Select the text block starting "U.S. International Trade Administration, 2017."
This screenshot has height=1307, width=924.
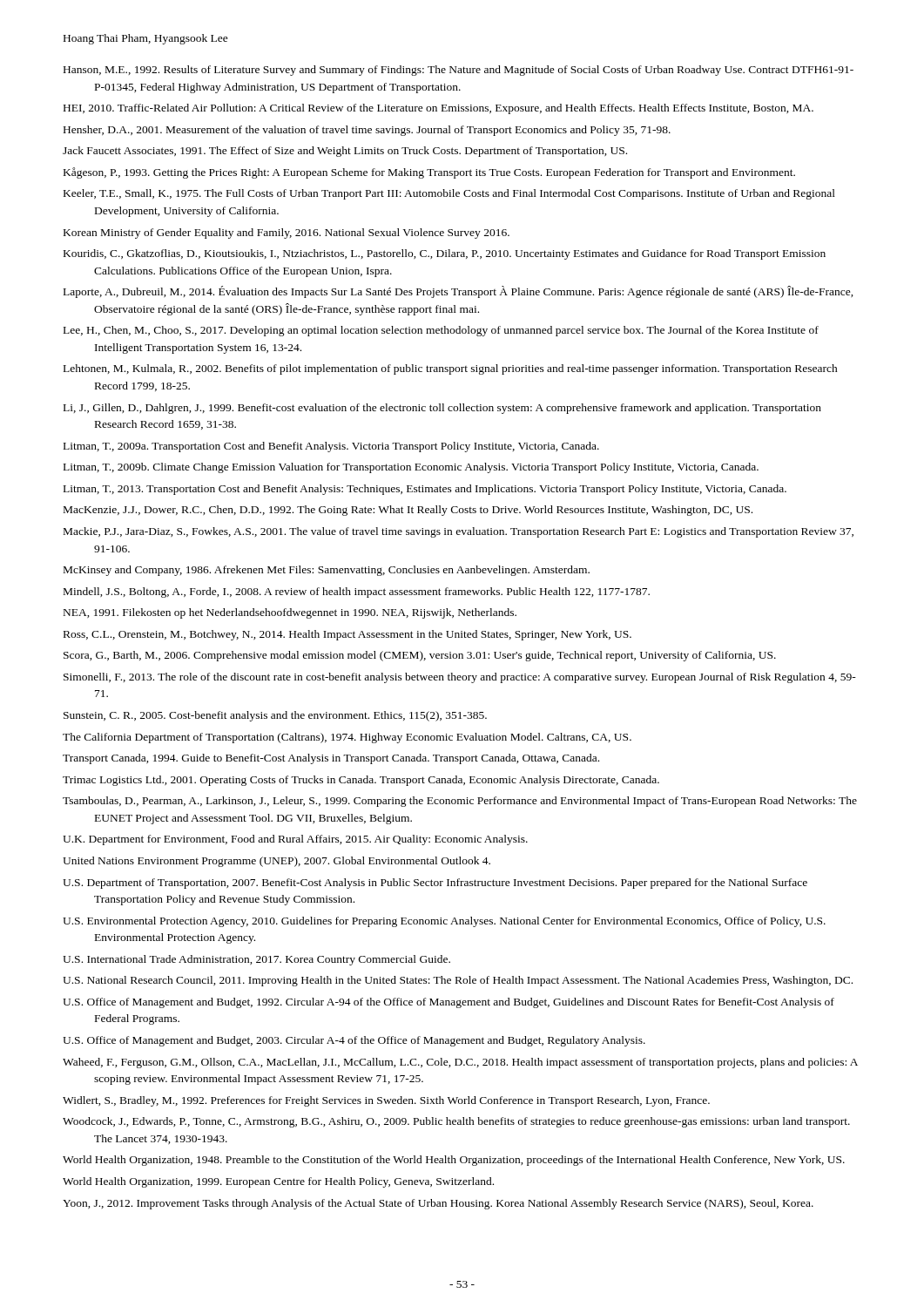click(257, 959)
